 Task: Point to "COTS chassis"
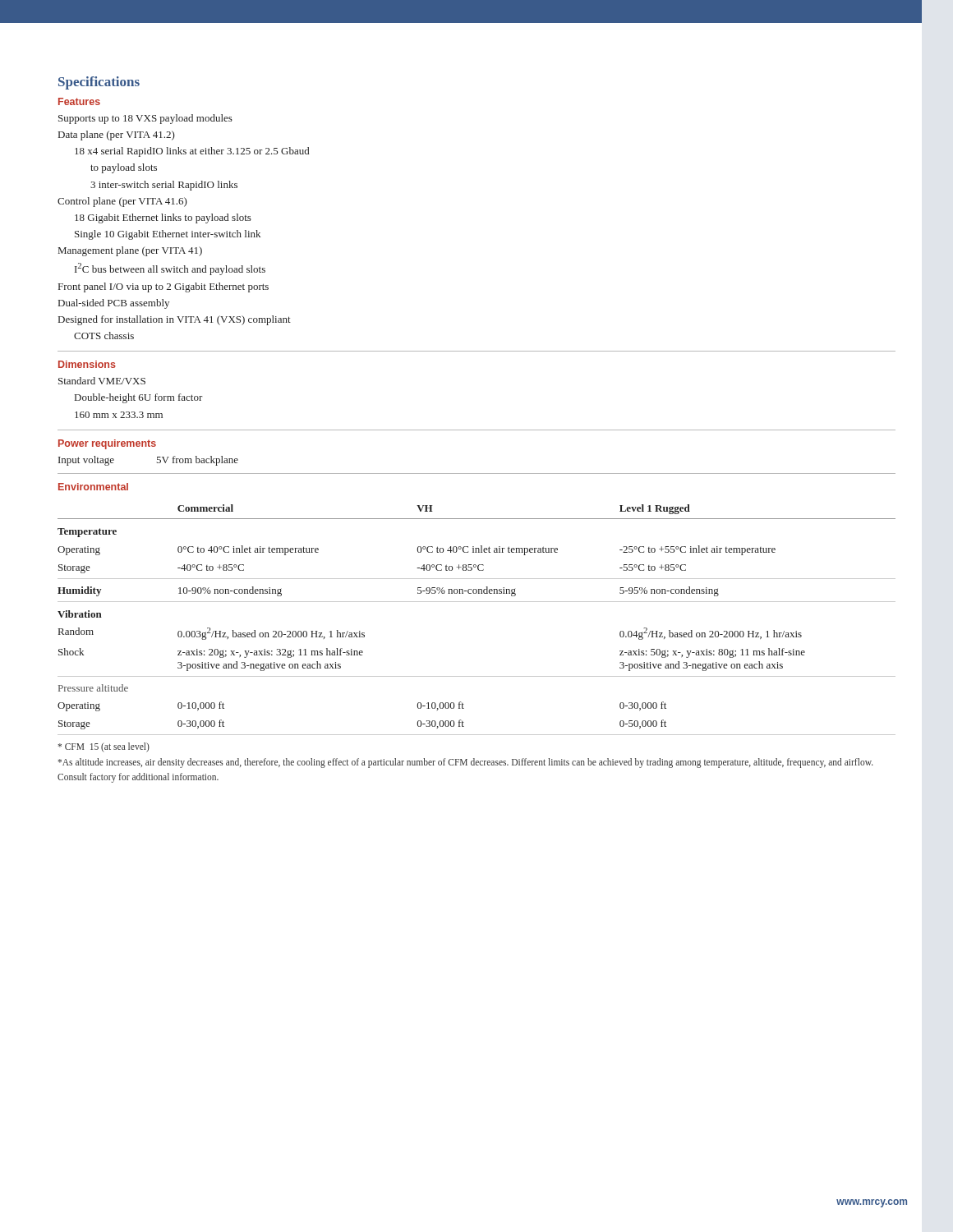point(104,336)
